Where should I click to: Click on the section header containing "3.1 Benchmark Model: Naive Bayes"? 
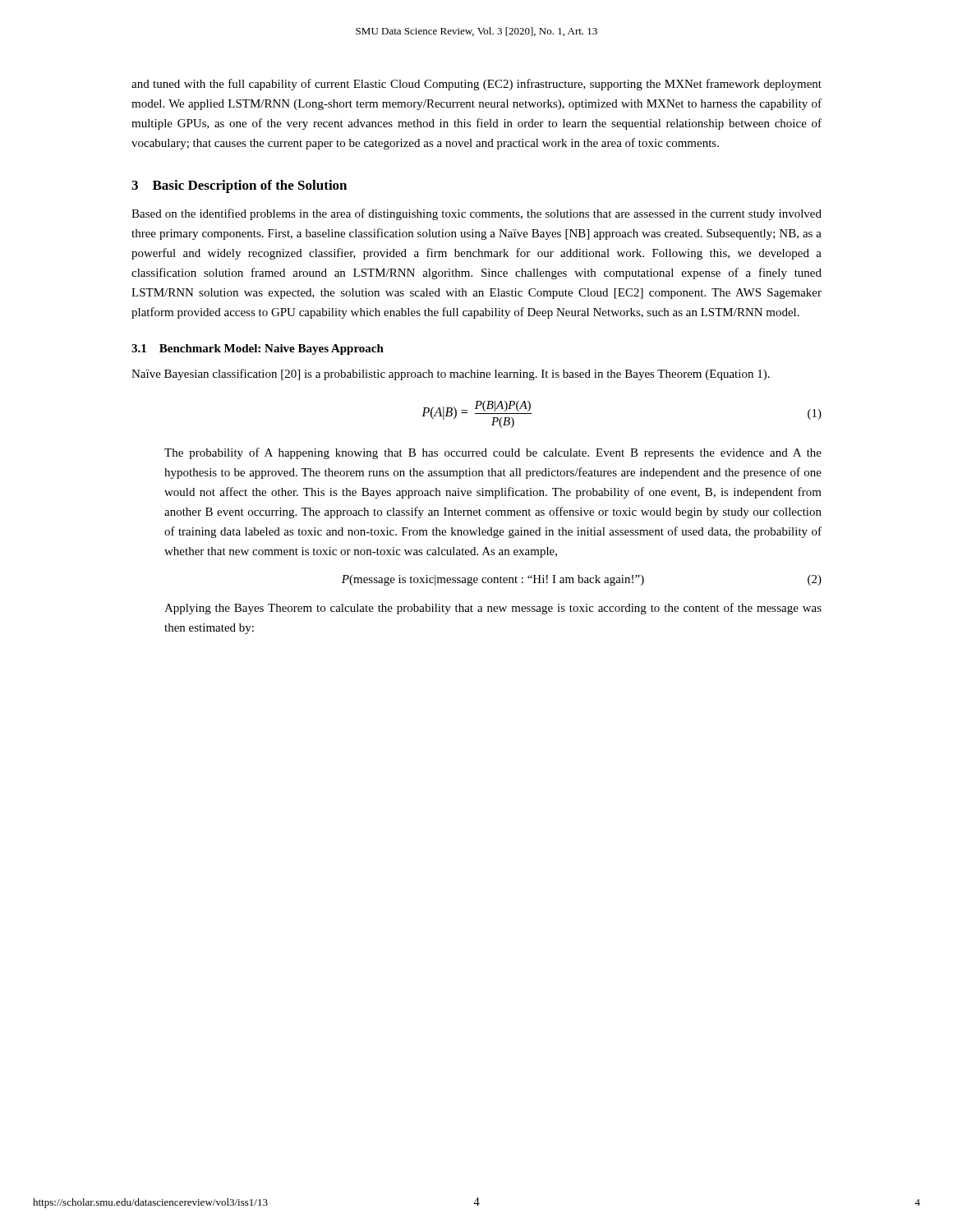(257, 348)
